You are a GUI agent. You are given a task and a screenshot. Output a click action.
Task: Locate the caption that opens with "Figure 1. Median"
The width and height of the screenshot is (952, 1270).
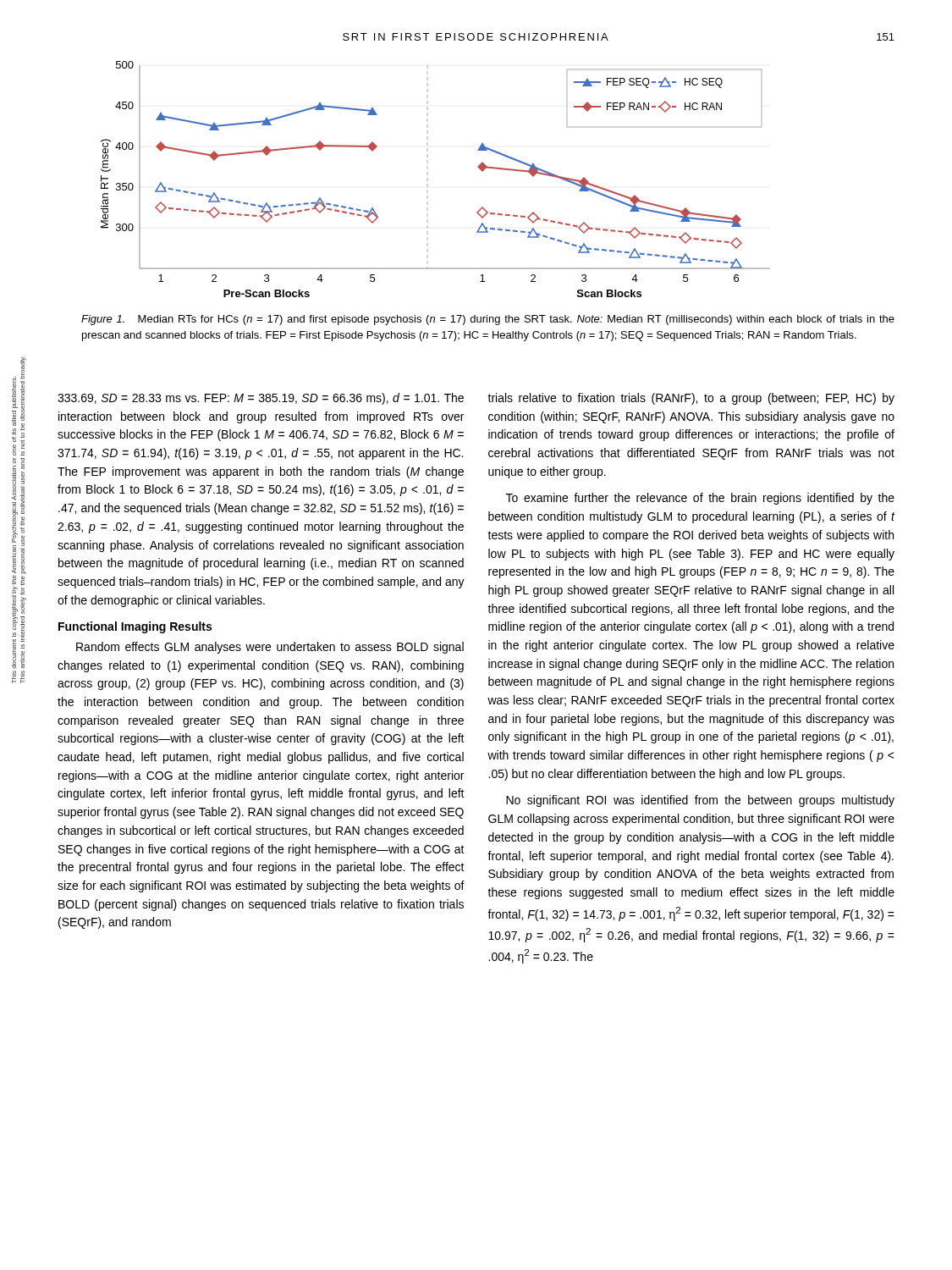pyautogui.click(x=488, y=327)
